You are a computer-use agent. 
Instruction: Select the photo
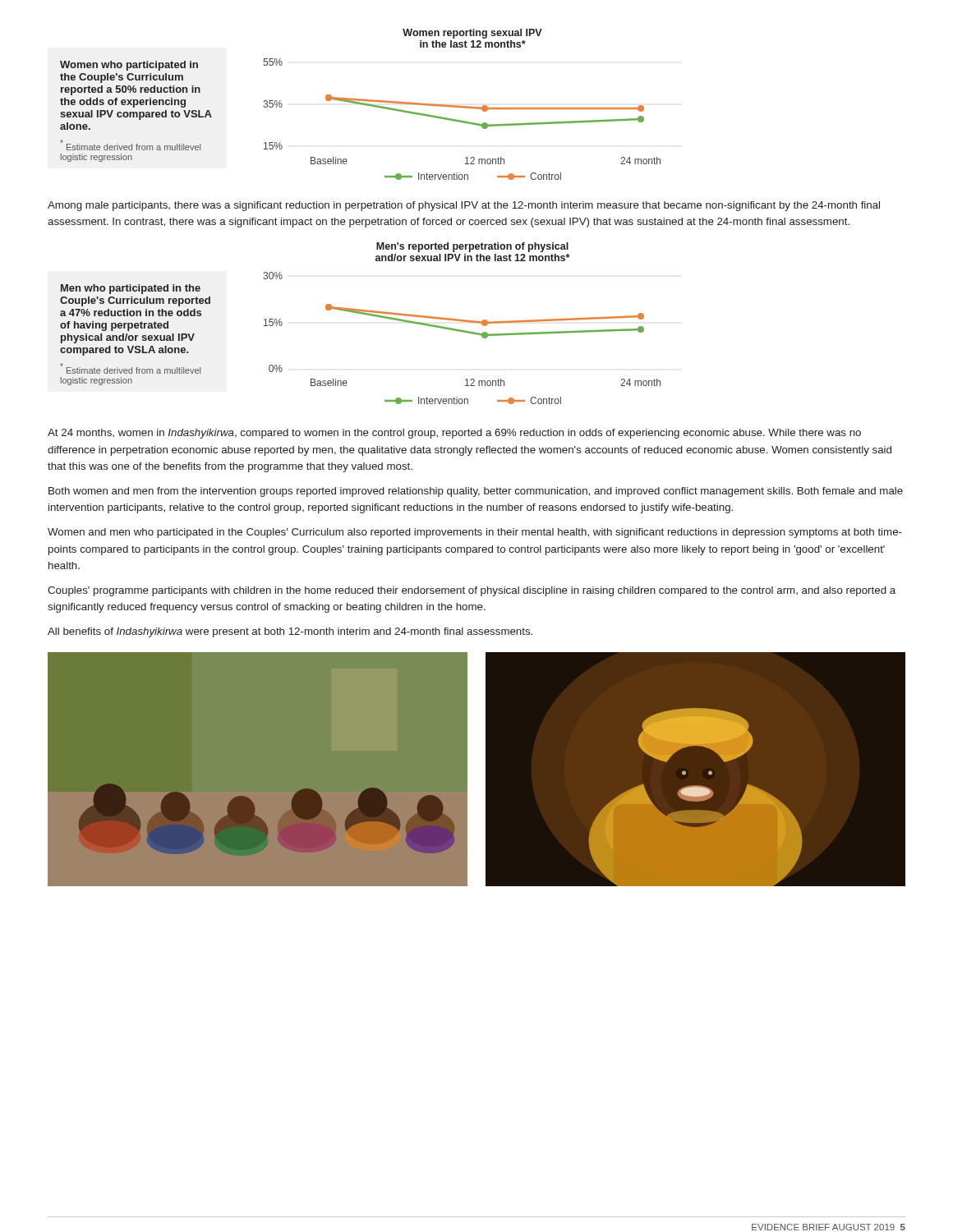(x=476, y=769)
